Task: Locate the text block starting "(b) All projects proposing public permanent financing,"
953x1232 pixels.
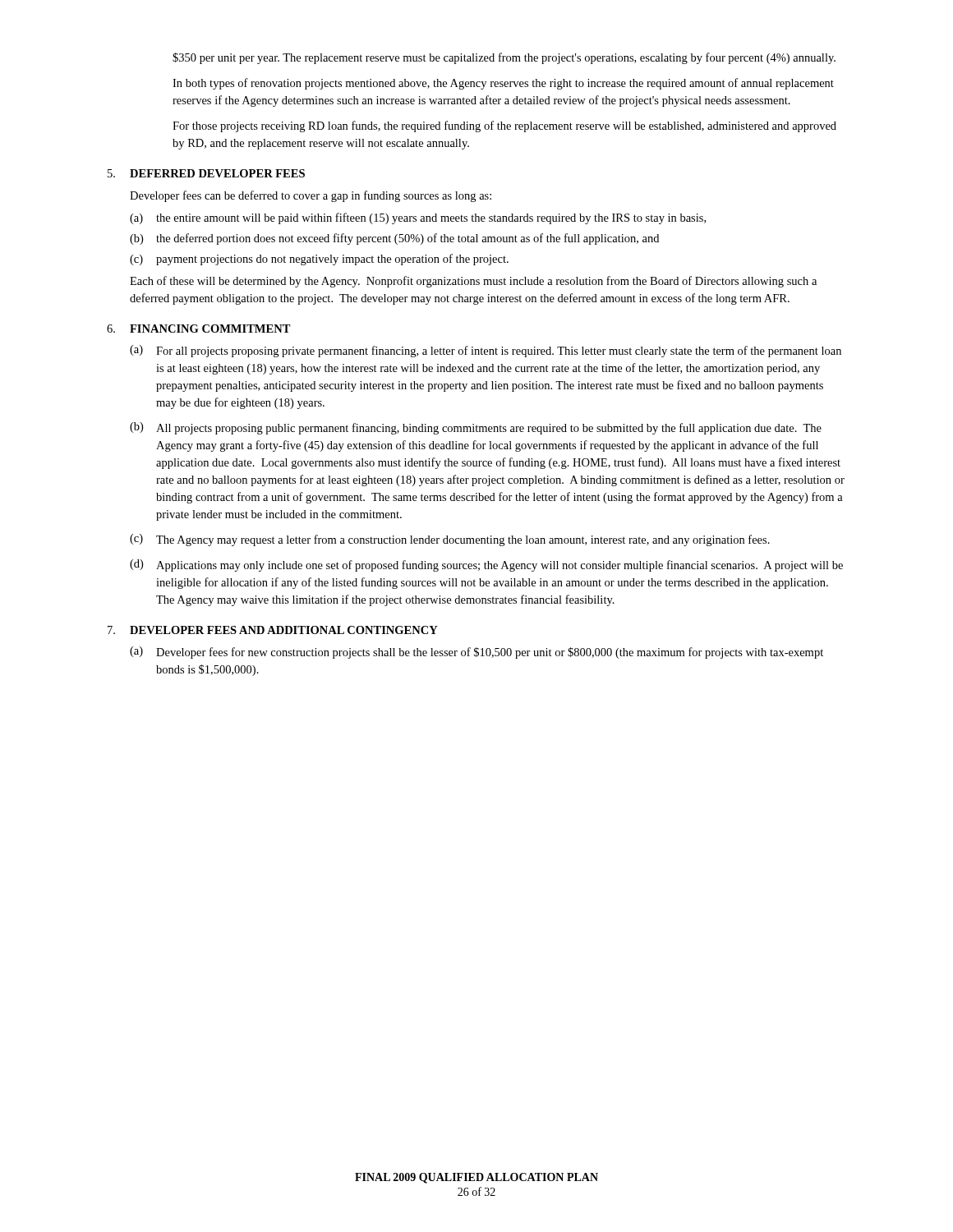Action: coord(488,472)
